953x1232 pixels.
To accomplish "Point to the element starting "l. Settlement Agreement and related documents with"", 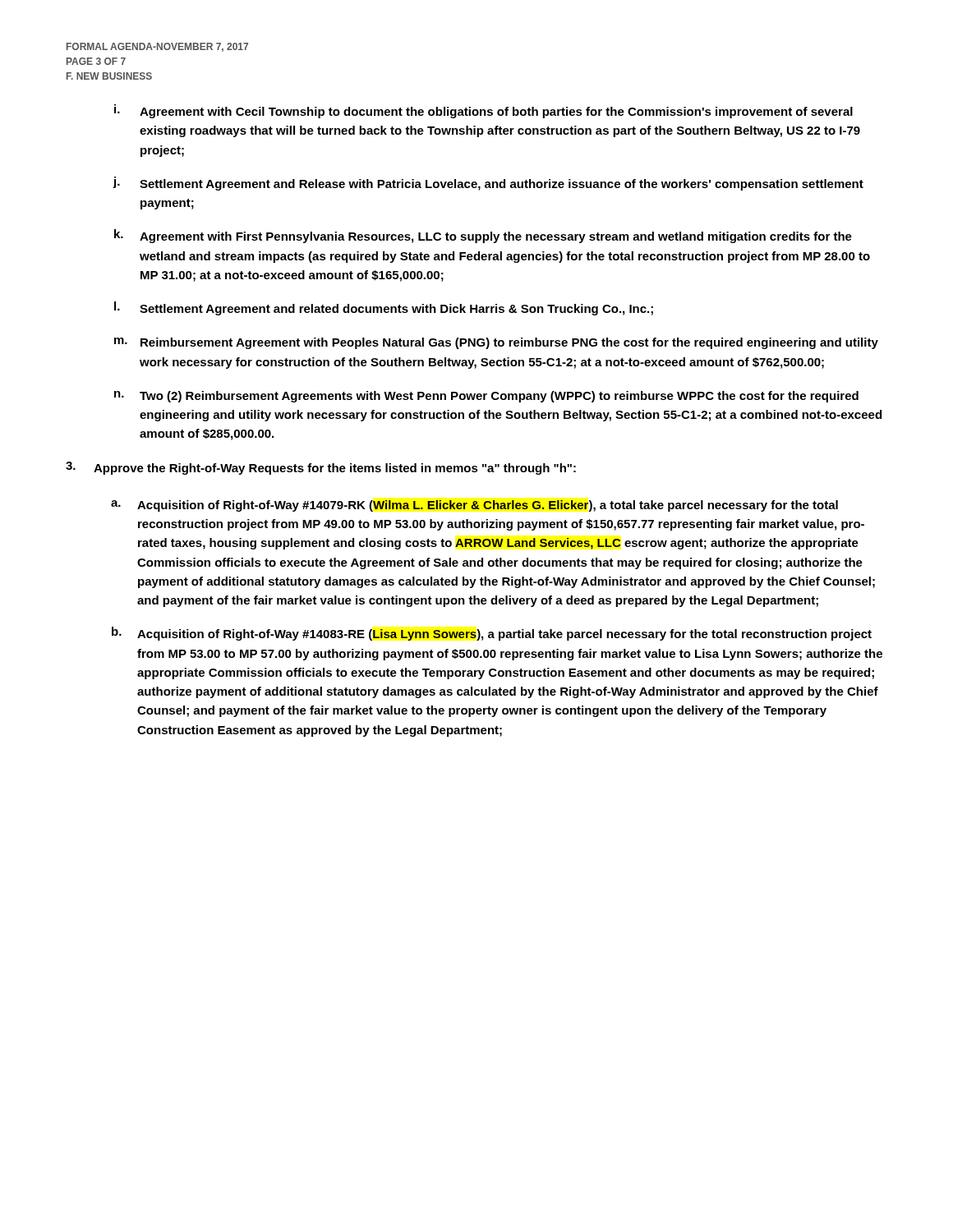I will coord(384,309).
